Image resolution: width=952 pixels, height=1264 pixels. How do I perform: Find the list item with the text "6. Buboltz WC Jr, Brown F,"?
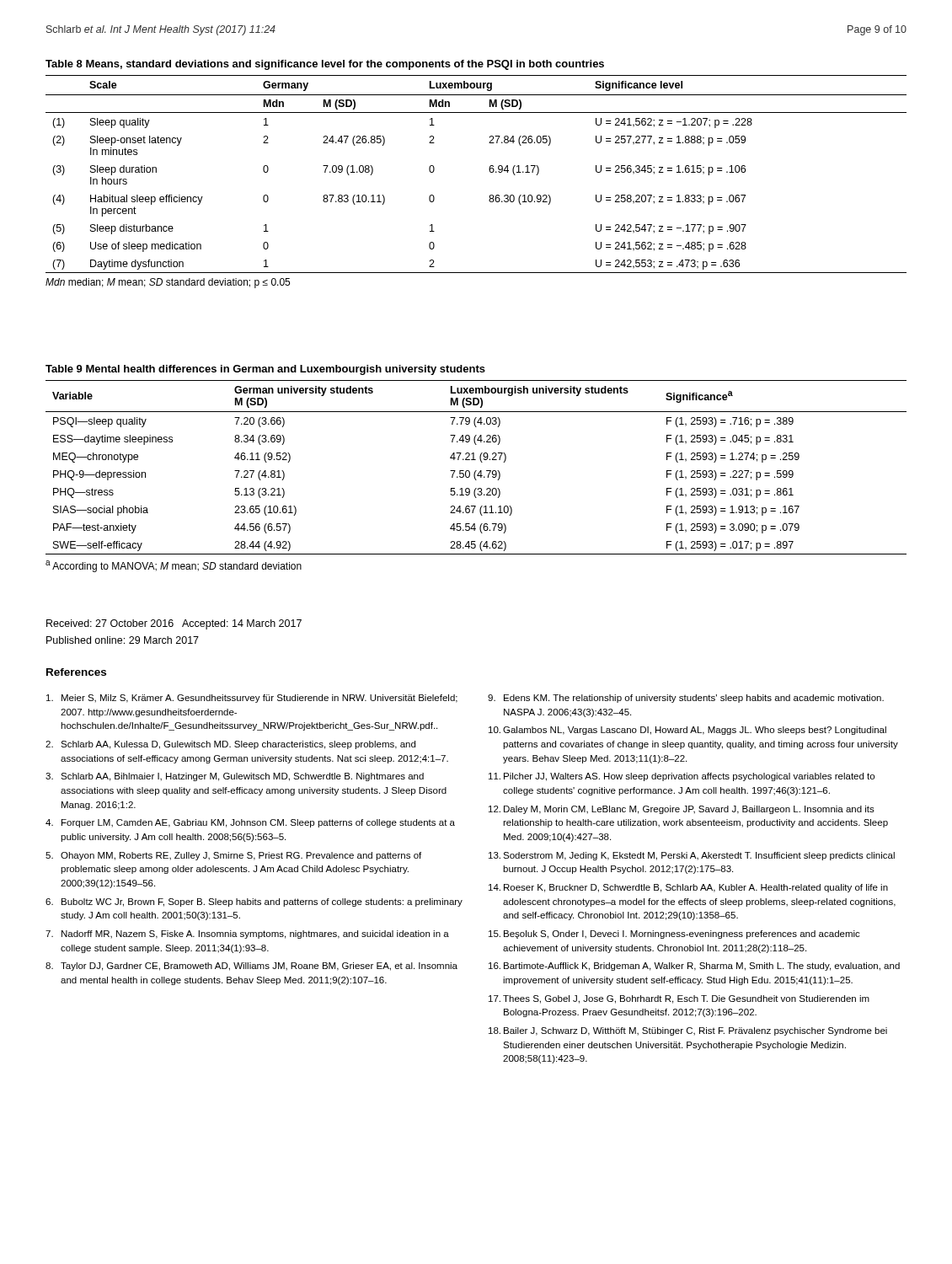(x=255, y=909)
